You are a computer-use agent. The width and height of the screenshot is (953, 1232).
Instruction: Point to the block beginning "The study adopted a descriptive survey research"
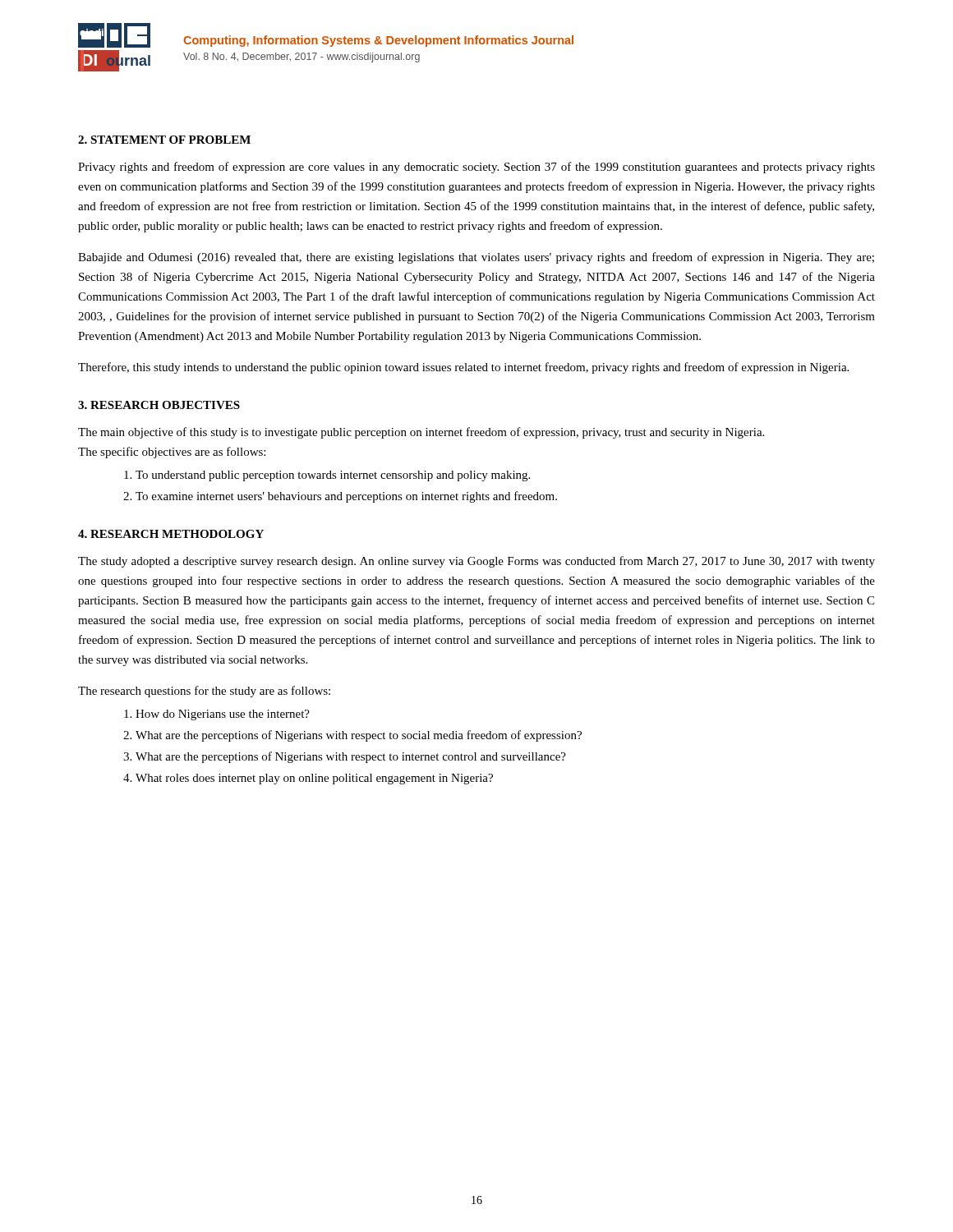pyautogui.click(x=476, y=610)
